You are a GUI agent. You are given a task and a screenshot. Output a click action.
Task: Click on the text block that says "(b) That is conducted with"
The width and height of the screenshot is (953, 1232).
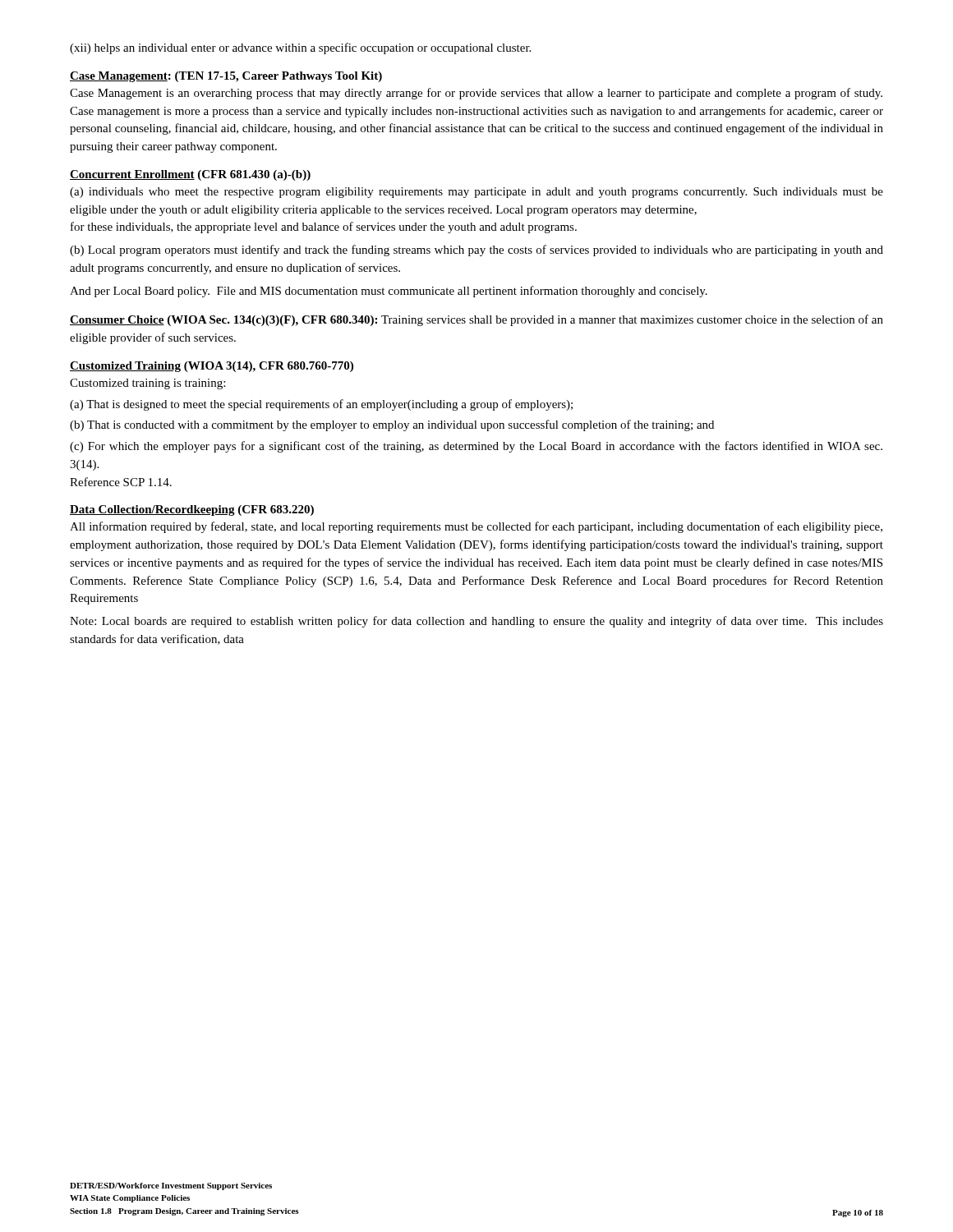[476, 426]
